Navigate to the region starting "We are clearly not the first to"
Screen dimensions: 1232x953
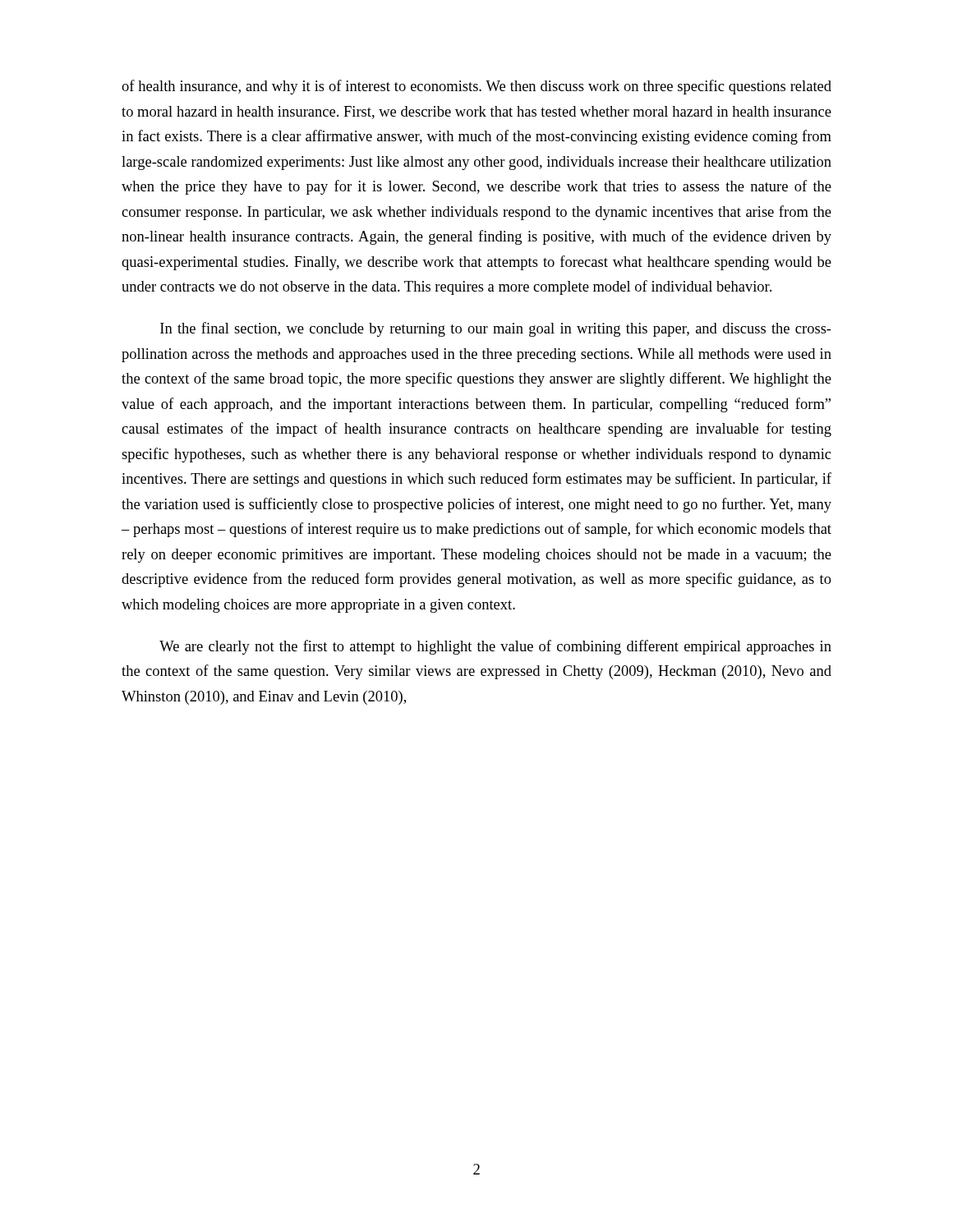pyautogui.click(x=476, y=671)
